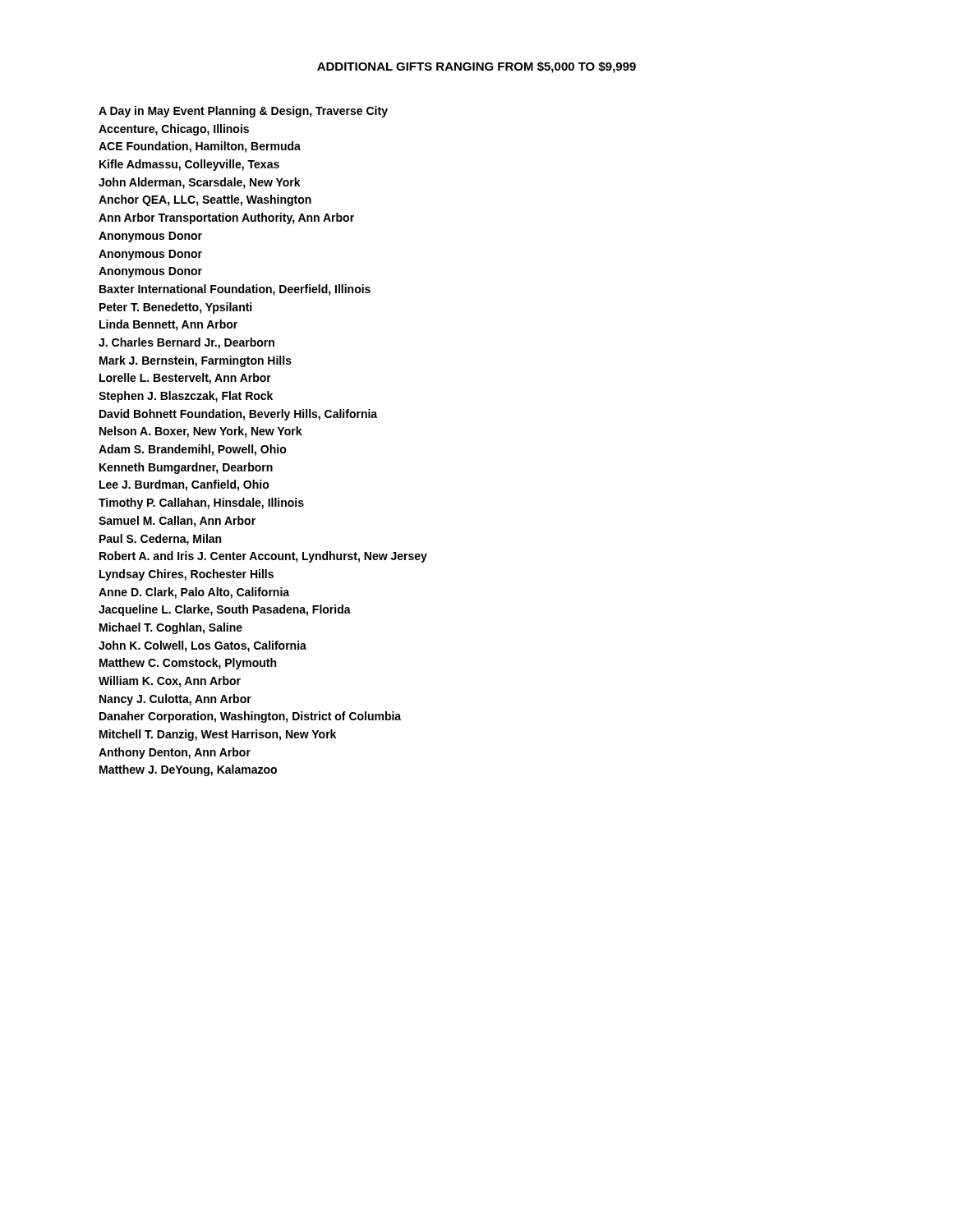Point to the block starting "Paul S. Cederna, Milan"
The width and height of the screenshot is (953, 1232).
[x=160, y=538]
